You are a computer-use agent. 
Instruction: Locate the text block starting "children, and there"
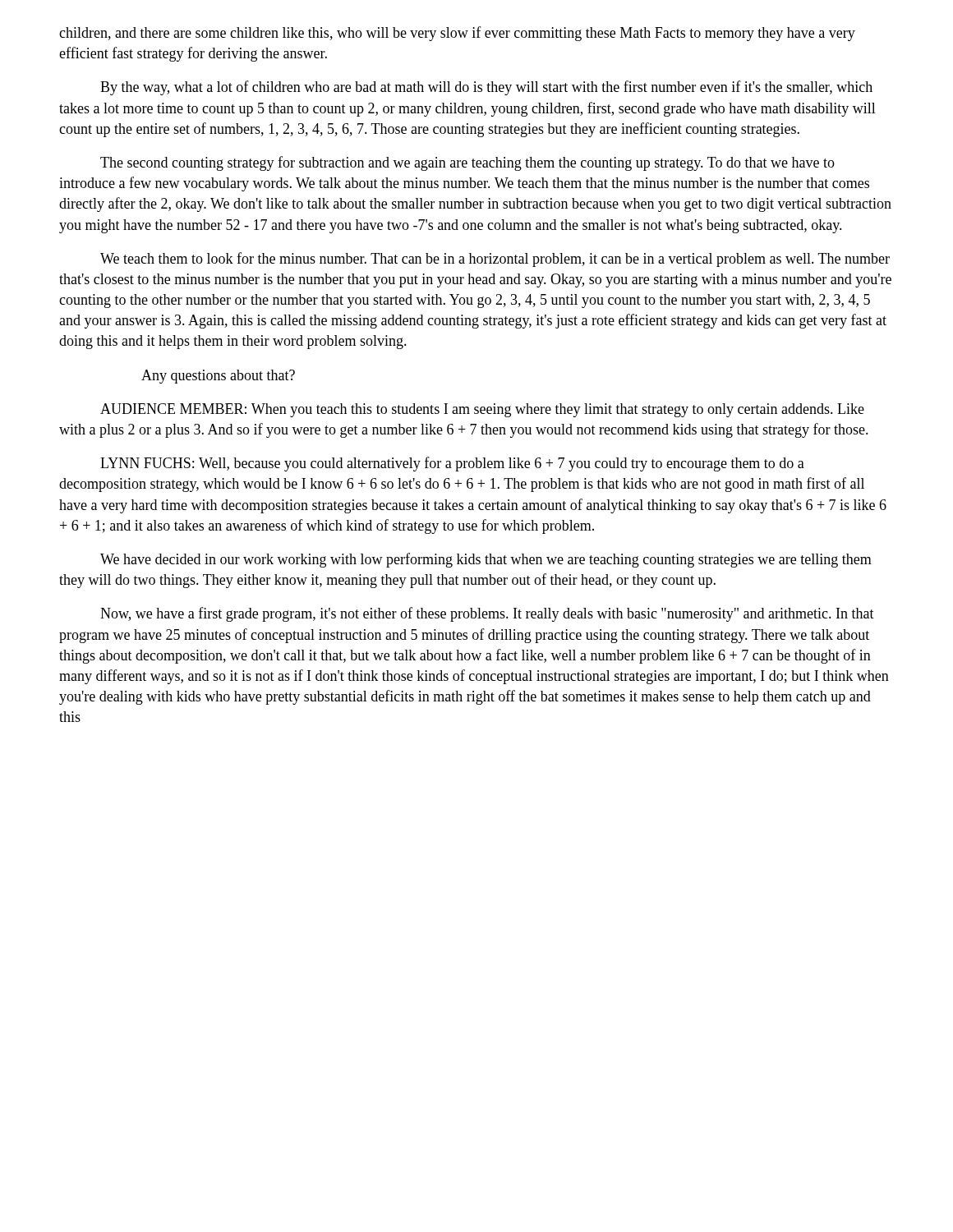click(476, 44)
